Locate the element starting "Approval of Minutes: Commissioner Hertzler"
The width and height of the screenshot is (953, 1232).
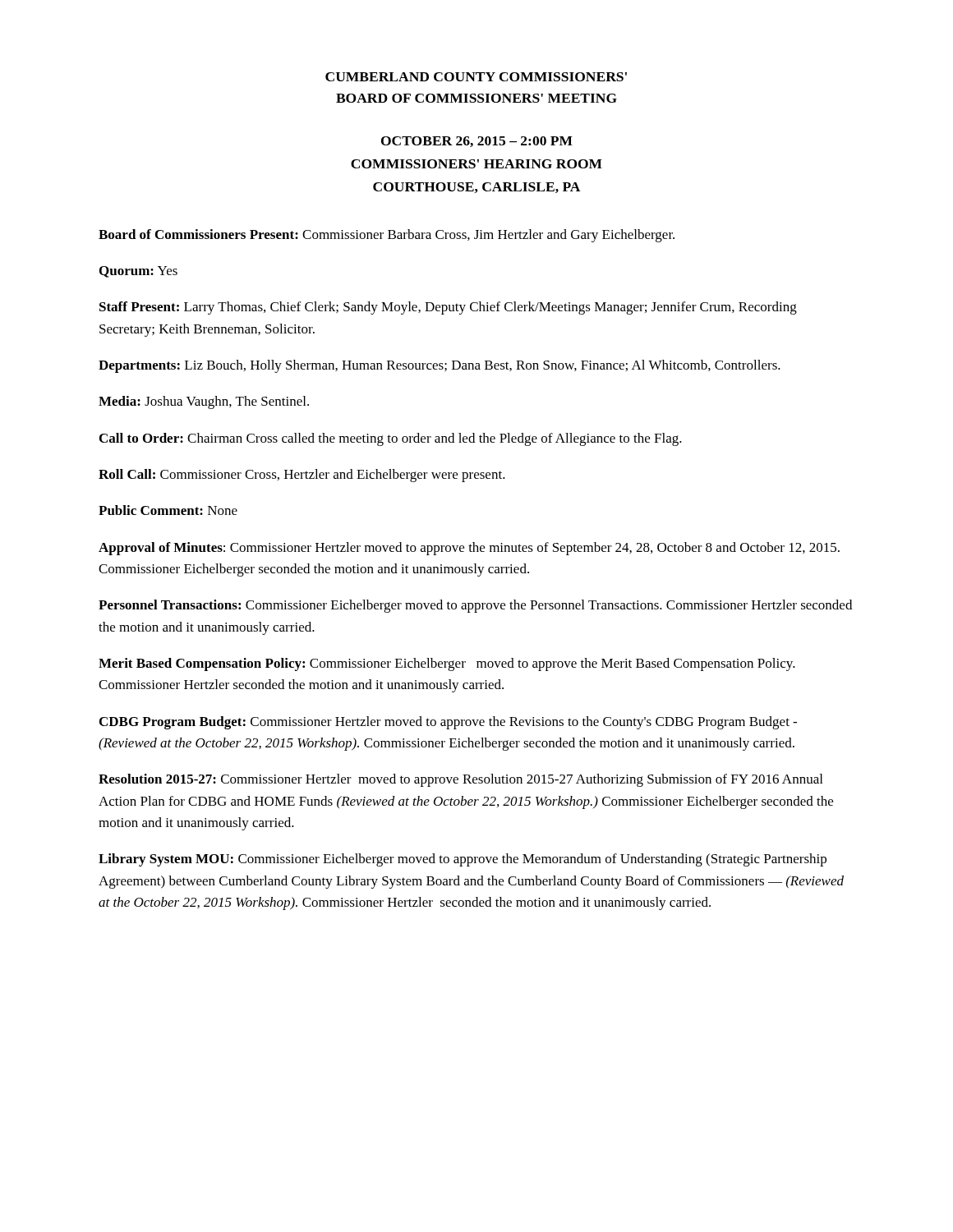tap(469, 558)
